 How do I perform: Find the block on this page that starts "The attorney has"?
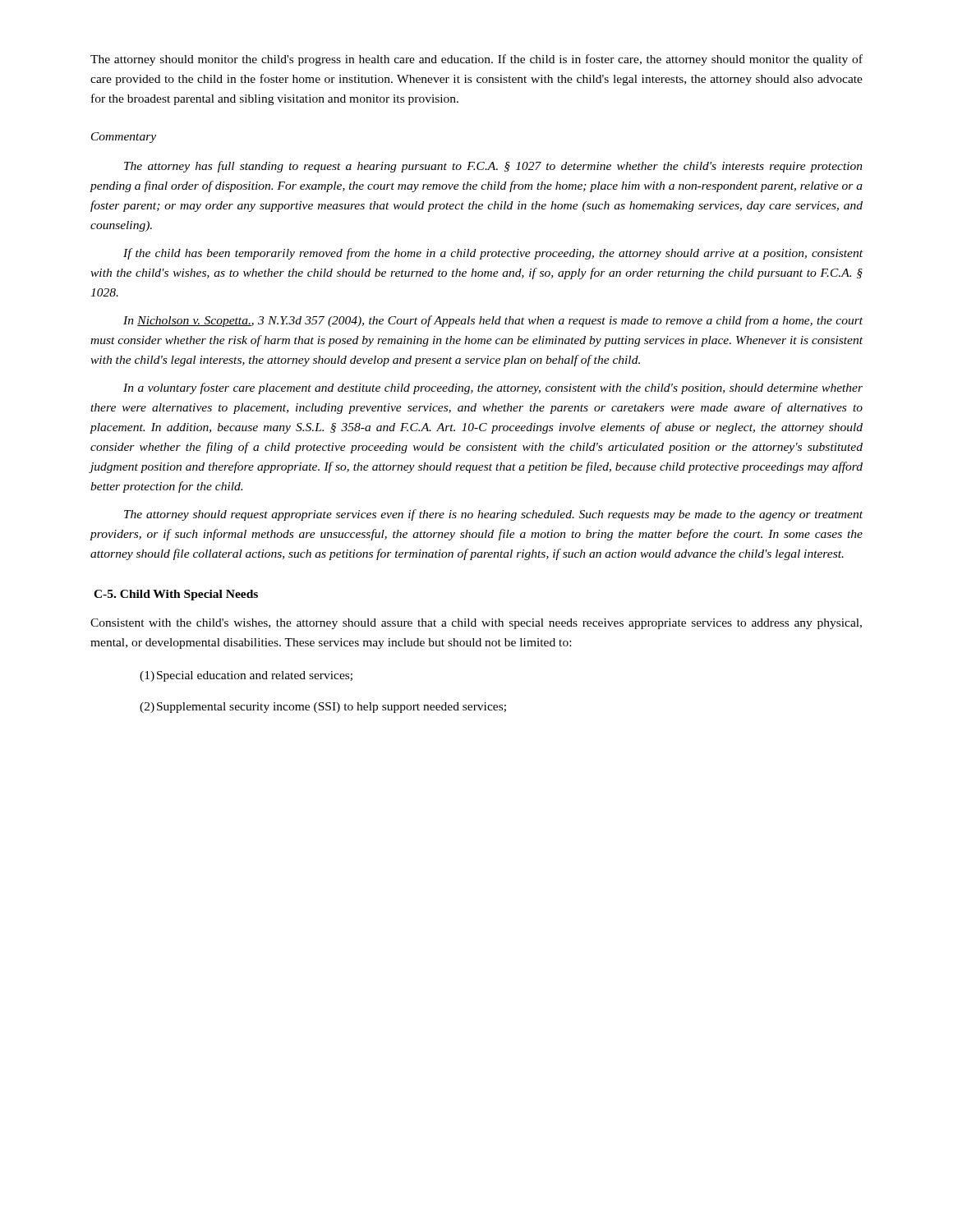pos(476,195)
